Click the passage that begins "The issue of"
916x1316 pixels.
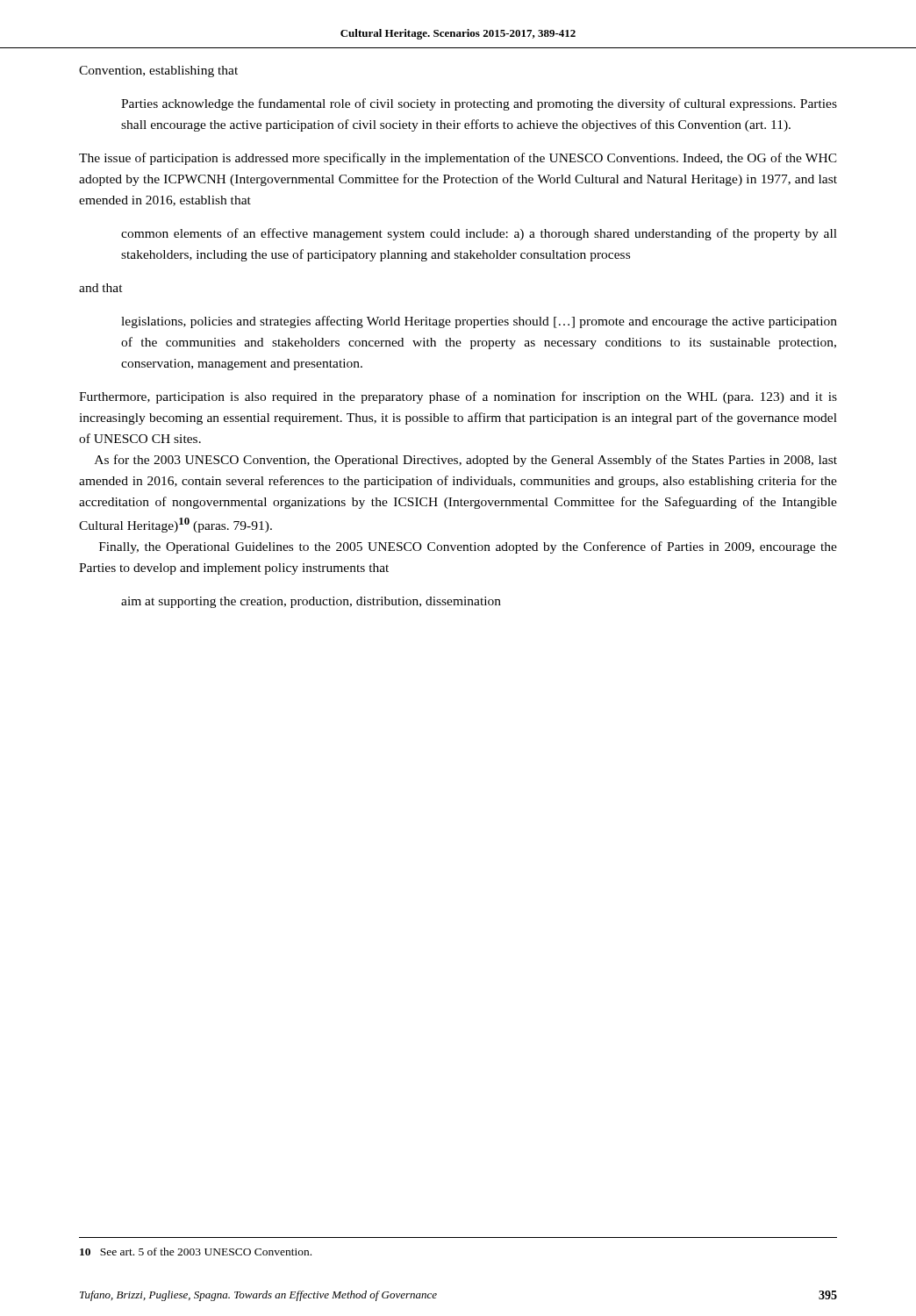tap(458, 179)
